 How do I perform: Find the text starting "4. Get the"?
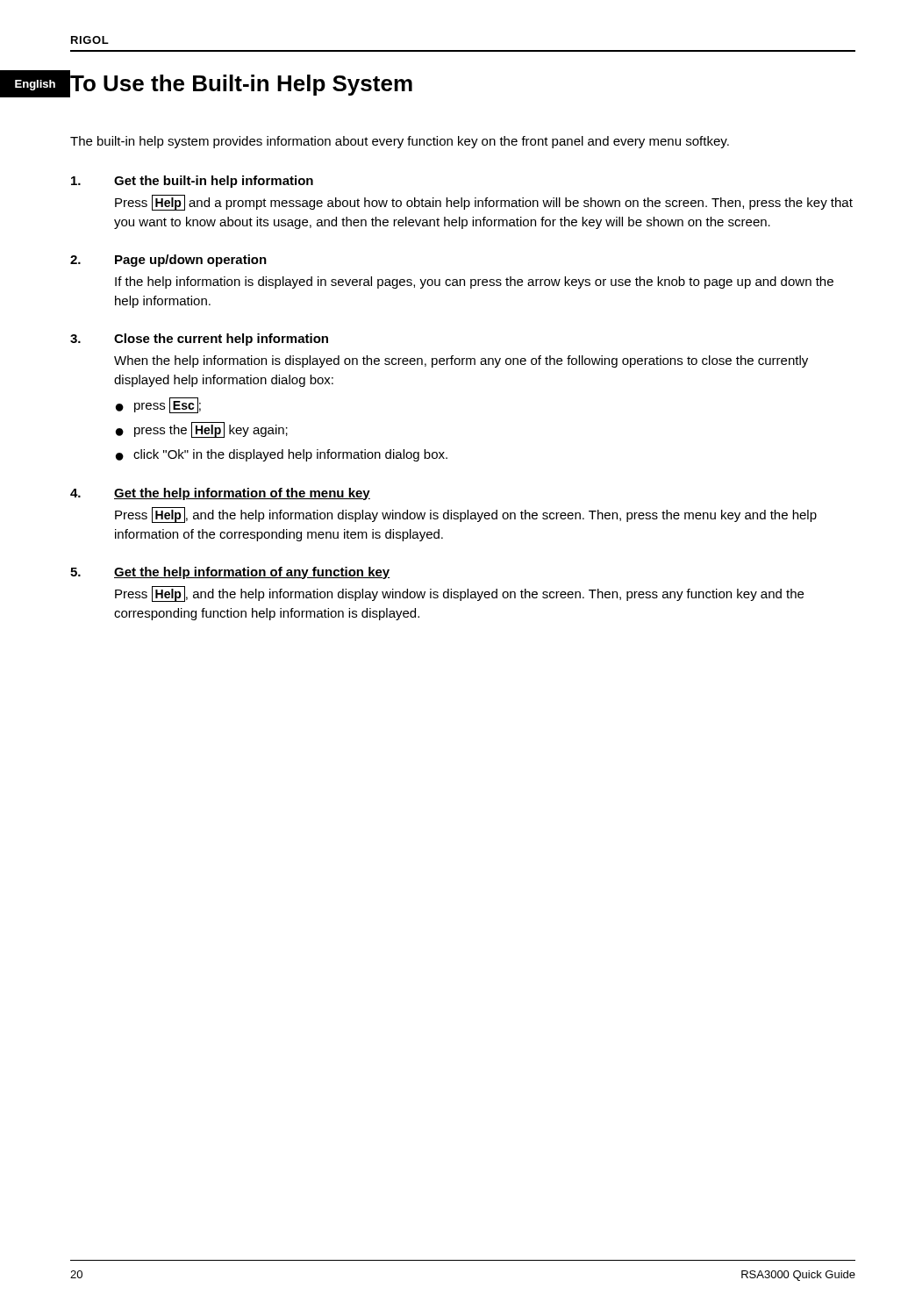pyautogui.click(x=463, y=515)
